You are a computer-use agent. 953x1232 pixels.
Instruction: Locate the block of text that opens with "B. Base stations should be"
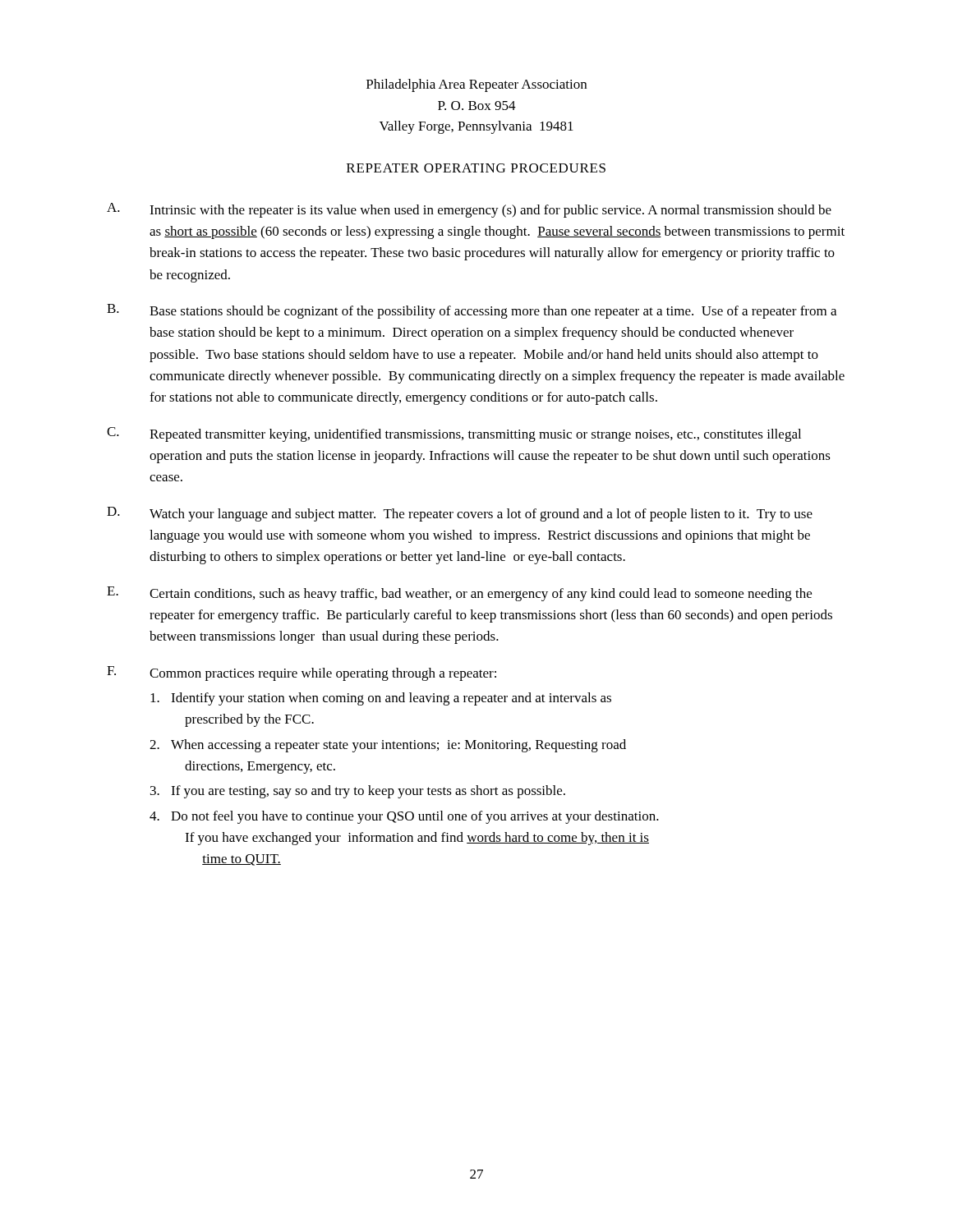pyautogui.click(x=476, y=355)
